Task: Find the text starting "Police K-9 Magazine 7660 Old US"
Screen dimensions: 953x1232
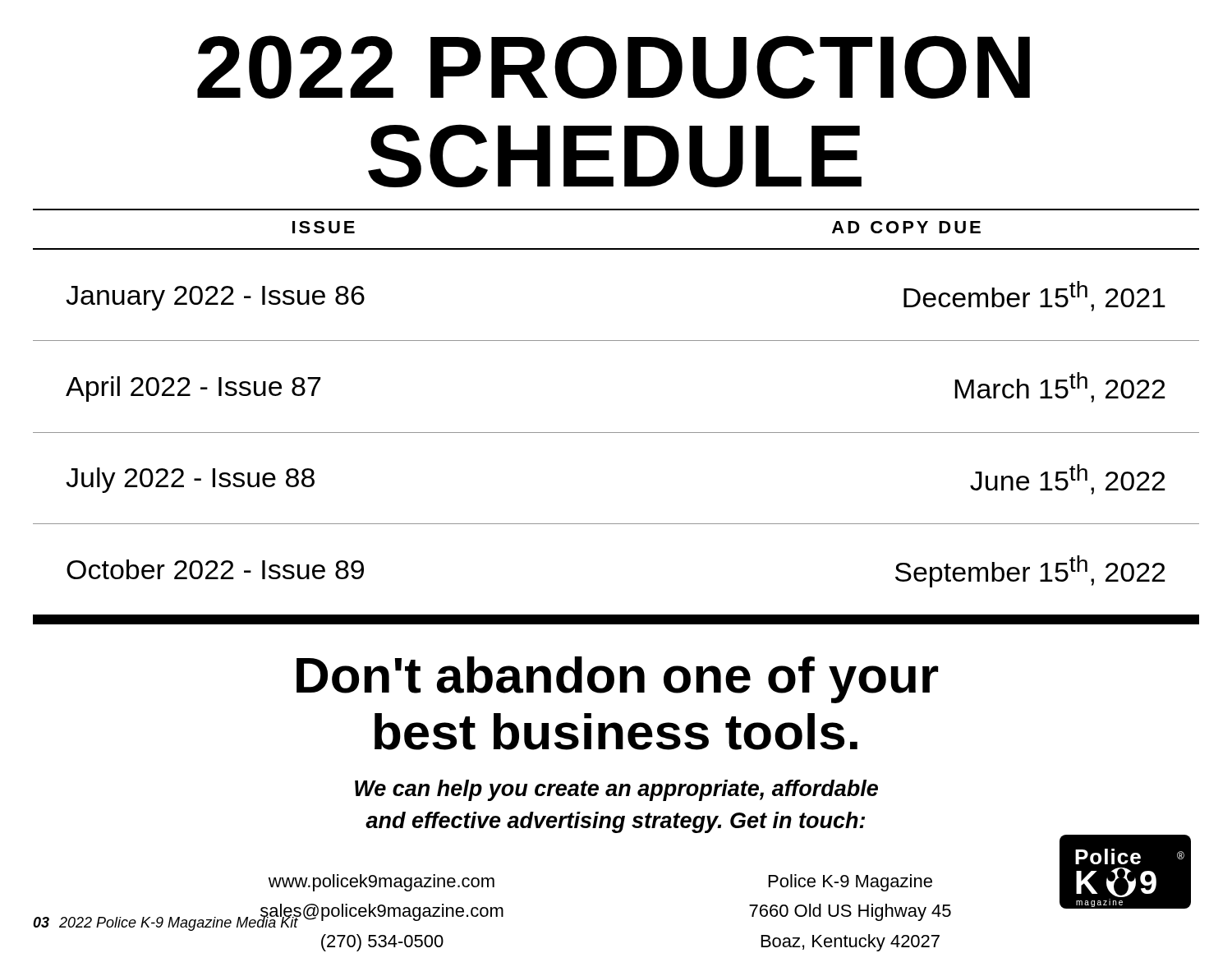Action: (x=850, y=911)
